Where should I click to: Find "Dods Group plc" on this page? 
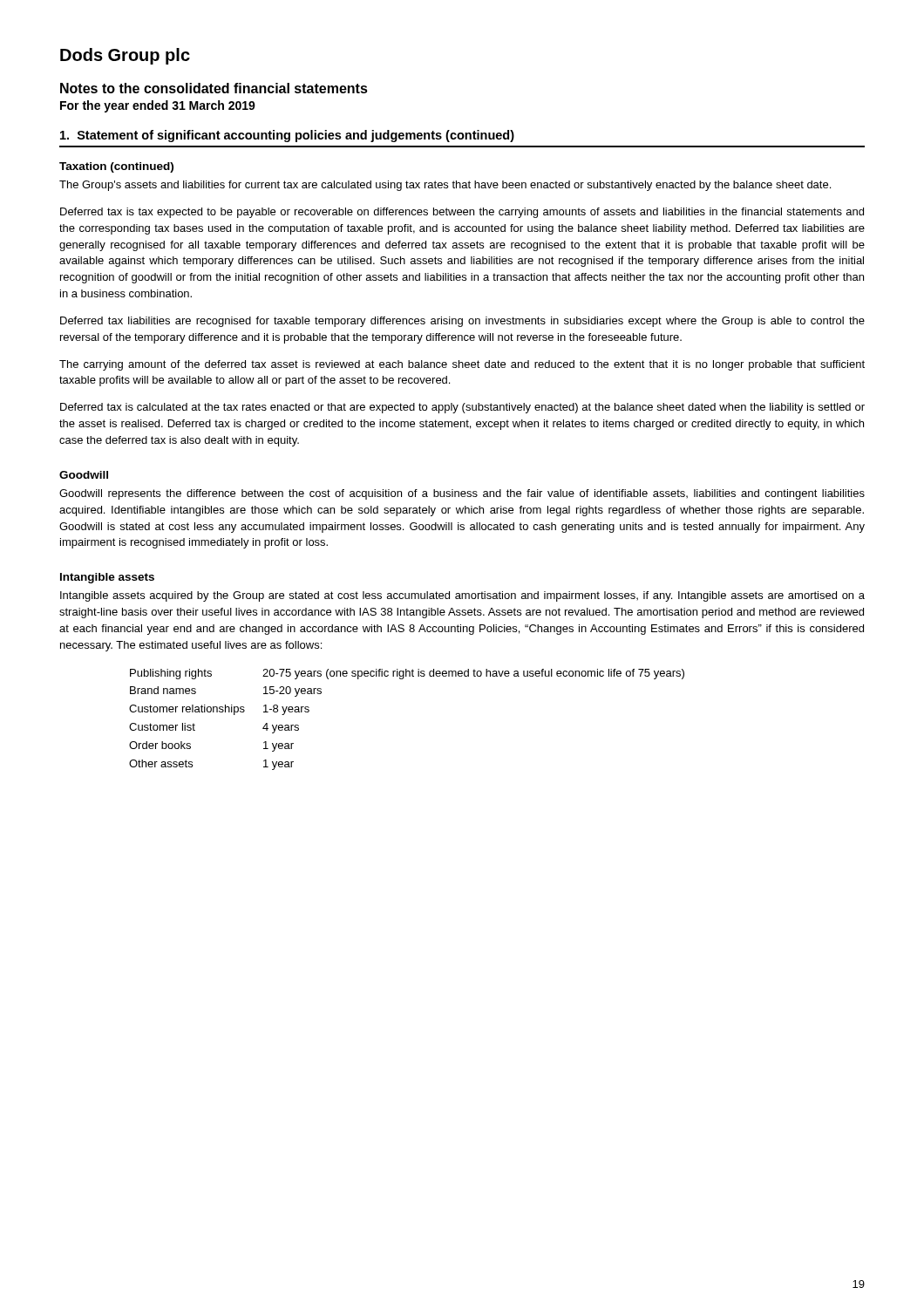pos(125,55)
